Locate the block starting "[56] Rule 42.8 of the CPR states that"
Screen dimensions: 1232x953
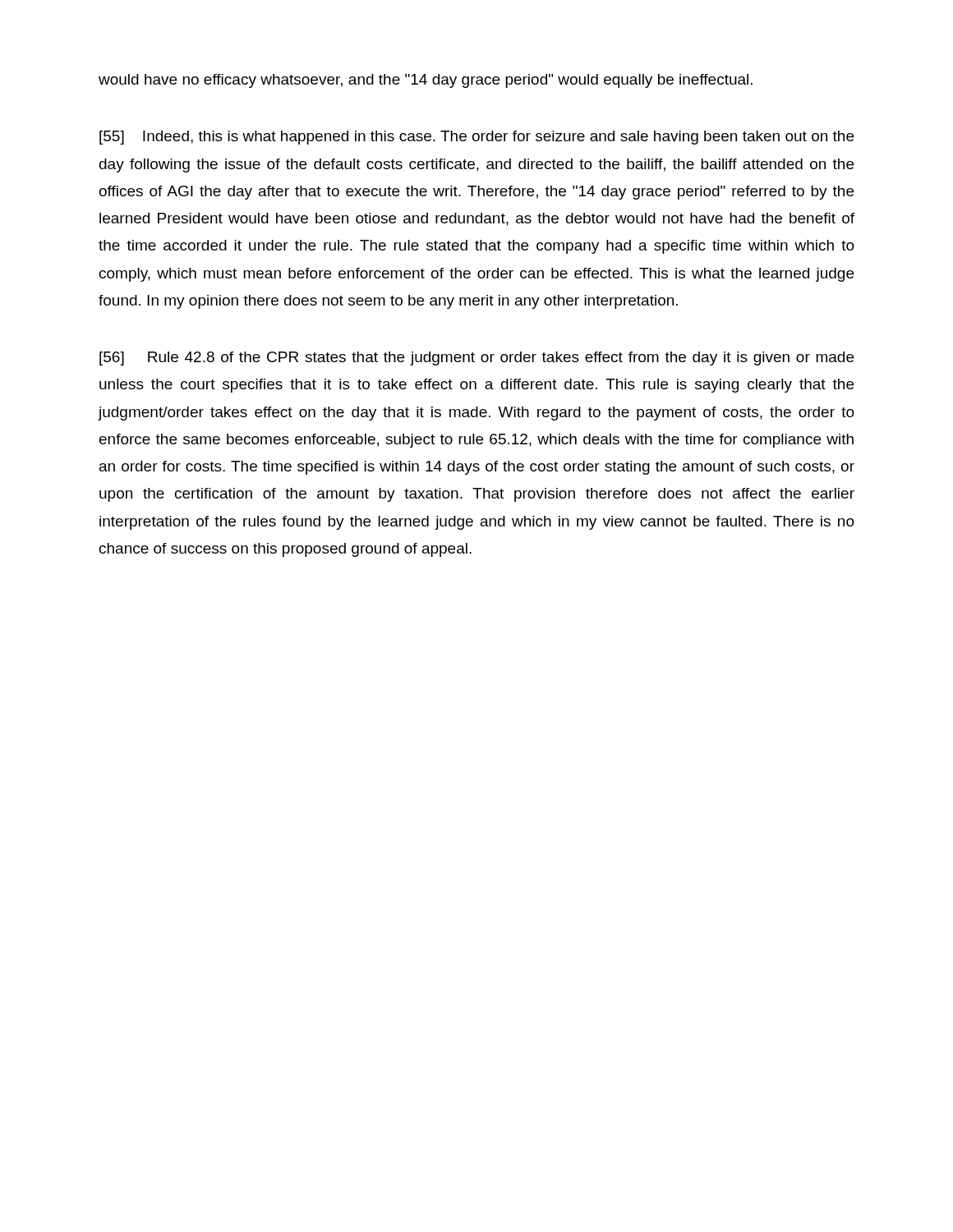(476, 452)
